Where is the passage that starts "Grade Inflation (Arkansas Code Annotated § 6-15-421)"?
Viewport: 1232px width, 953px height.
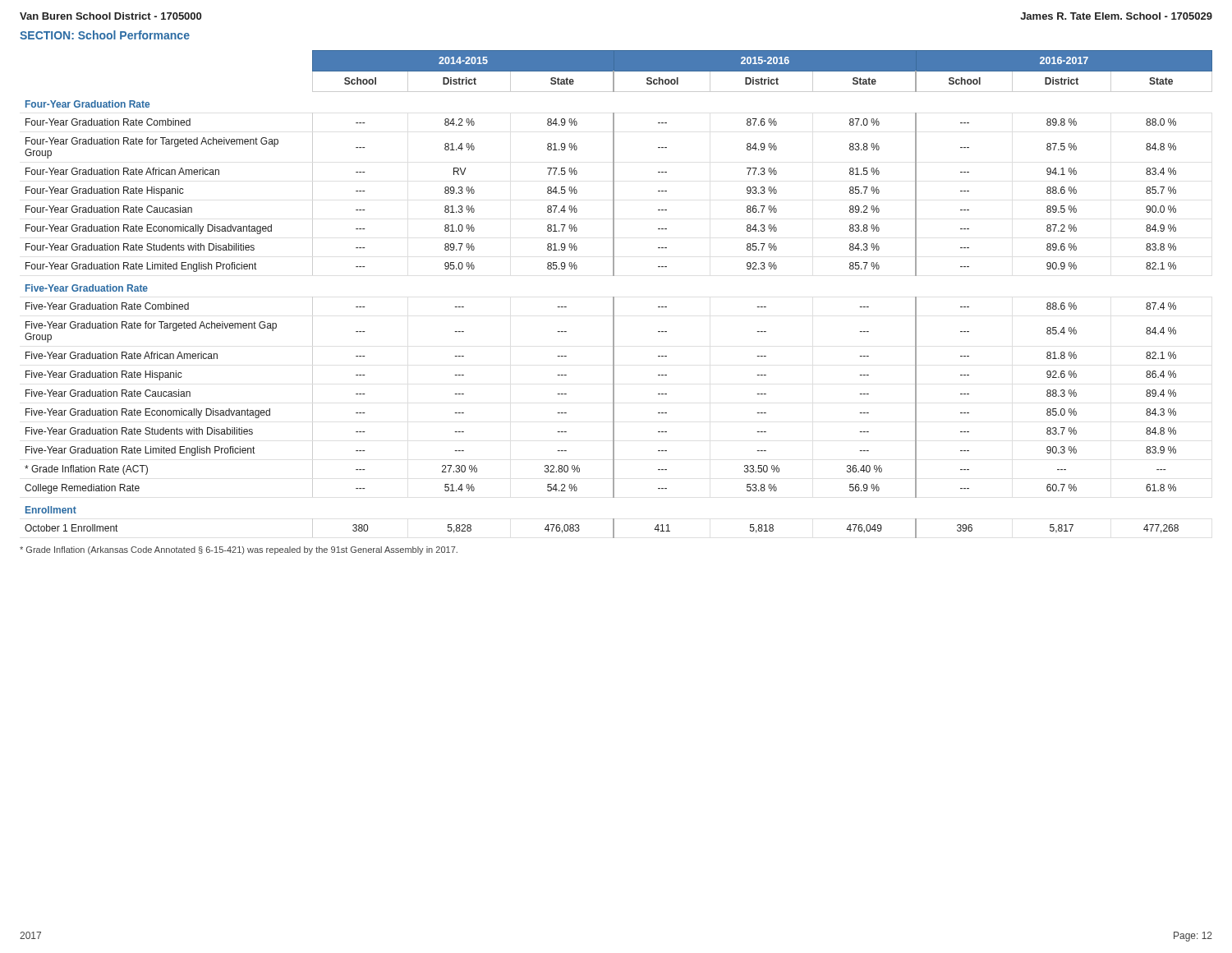click(x=239, y=550)
